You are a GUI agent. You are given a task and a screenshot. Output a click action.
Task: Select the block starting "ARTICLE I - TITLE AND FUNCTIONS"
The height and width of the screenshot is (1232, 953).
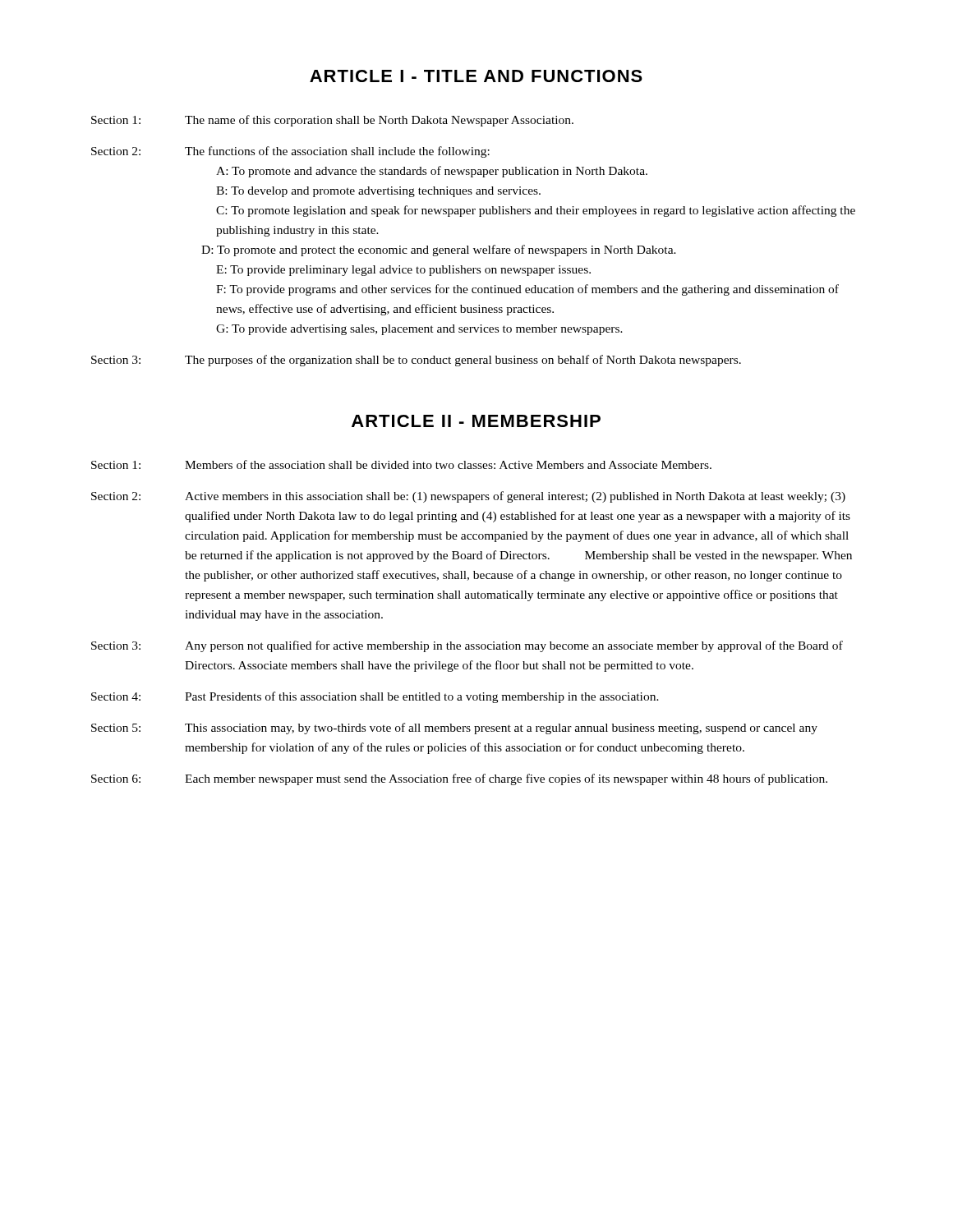coord(476,76)
